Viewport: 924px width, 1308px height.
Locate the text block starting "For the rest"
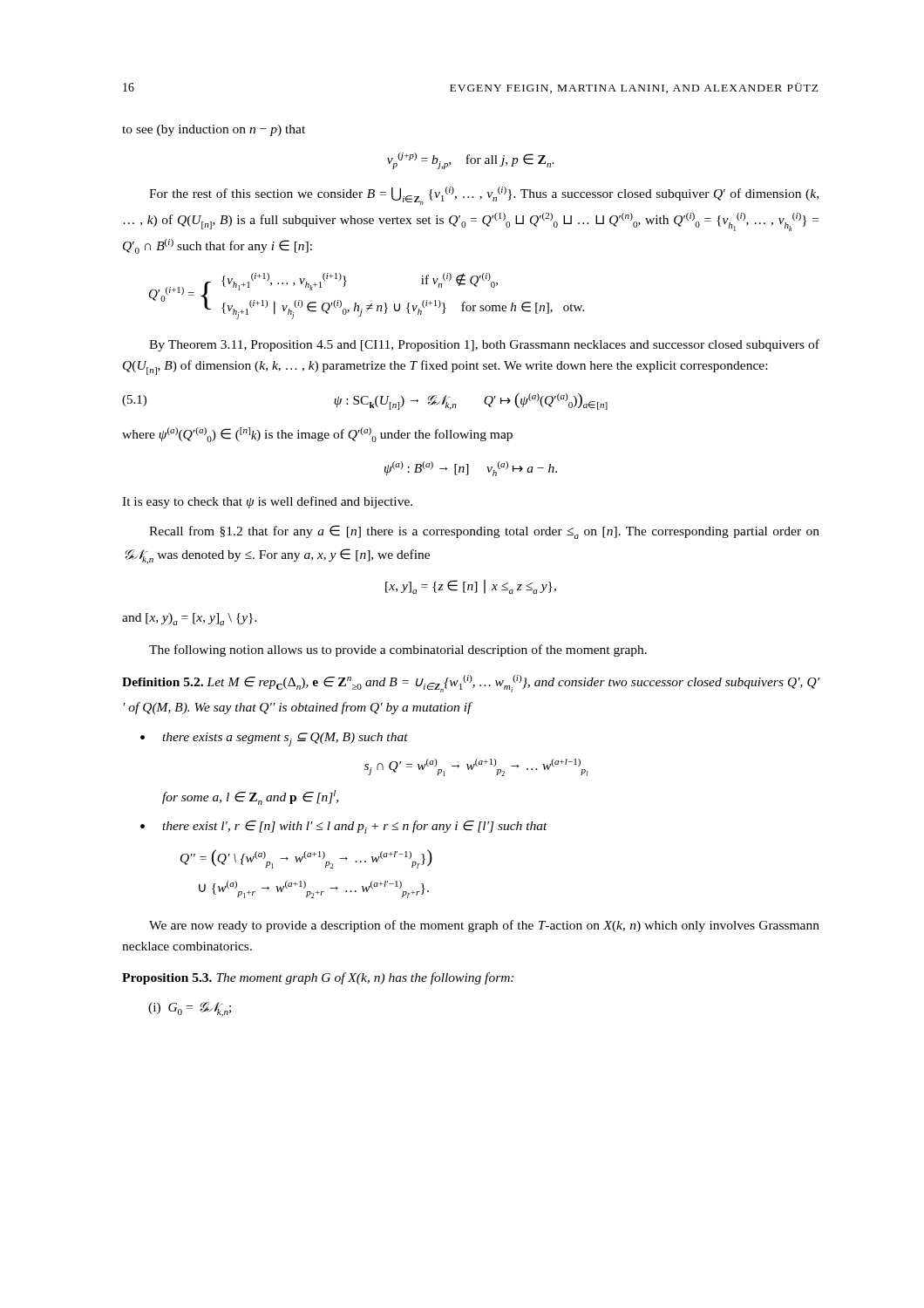(x=471, y=221)
